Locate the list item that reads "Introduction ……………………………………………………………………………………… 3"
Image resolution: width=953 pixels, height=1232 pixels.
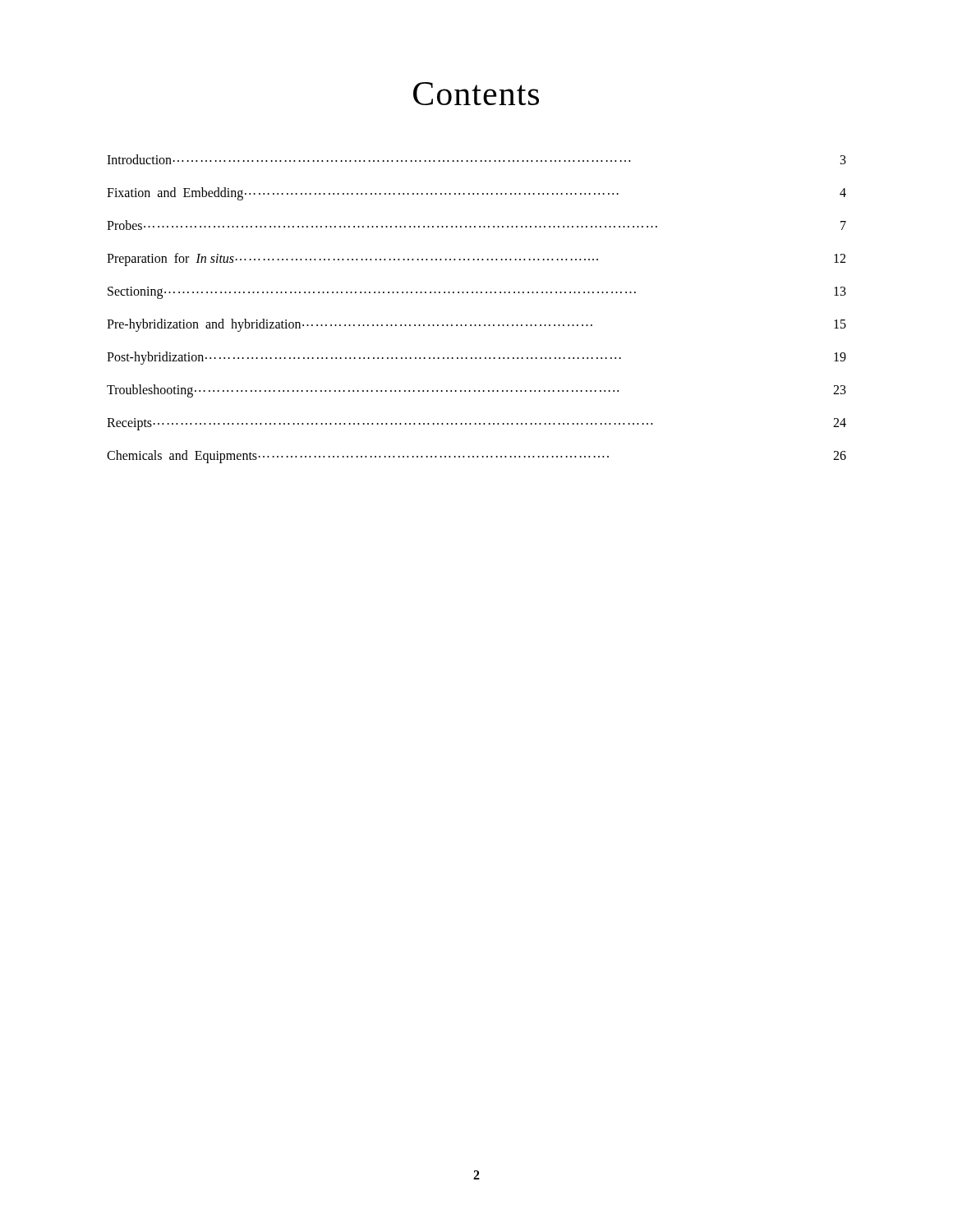(x=476, y=160)
